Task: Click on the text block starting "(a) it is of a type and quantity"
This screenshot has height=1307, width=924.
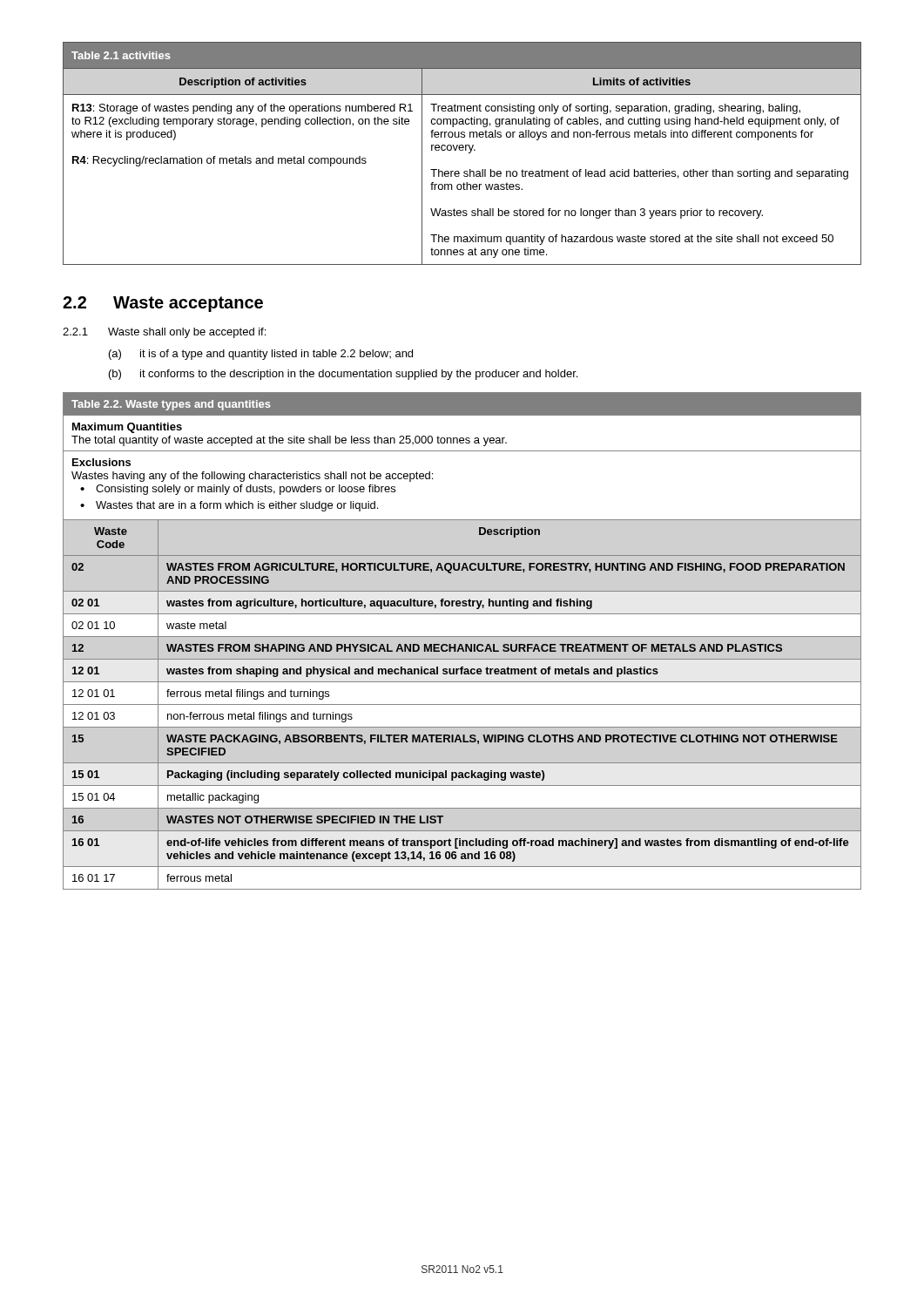Action: 261,353
